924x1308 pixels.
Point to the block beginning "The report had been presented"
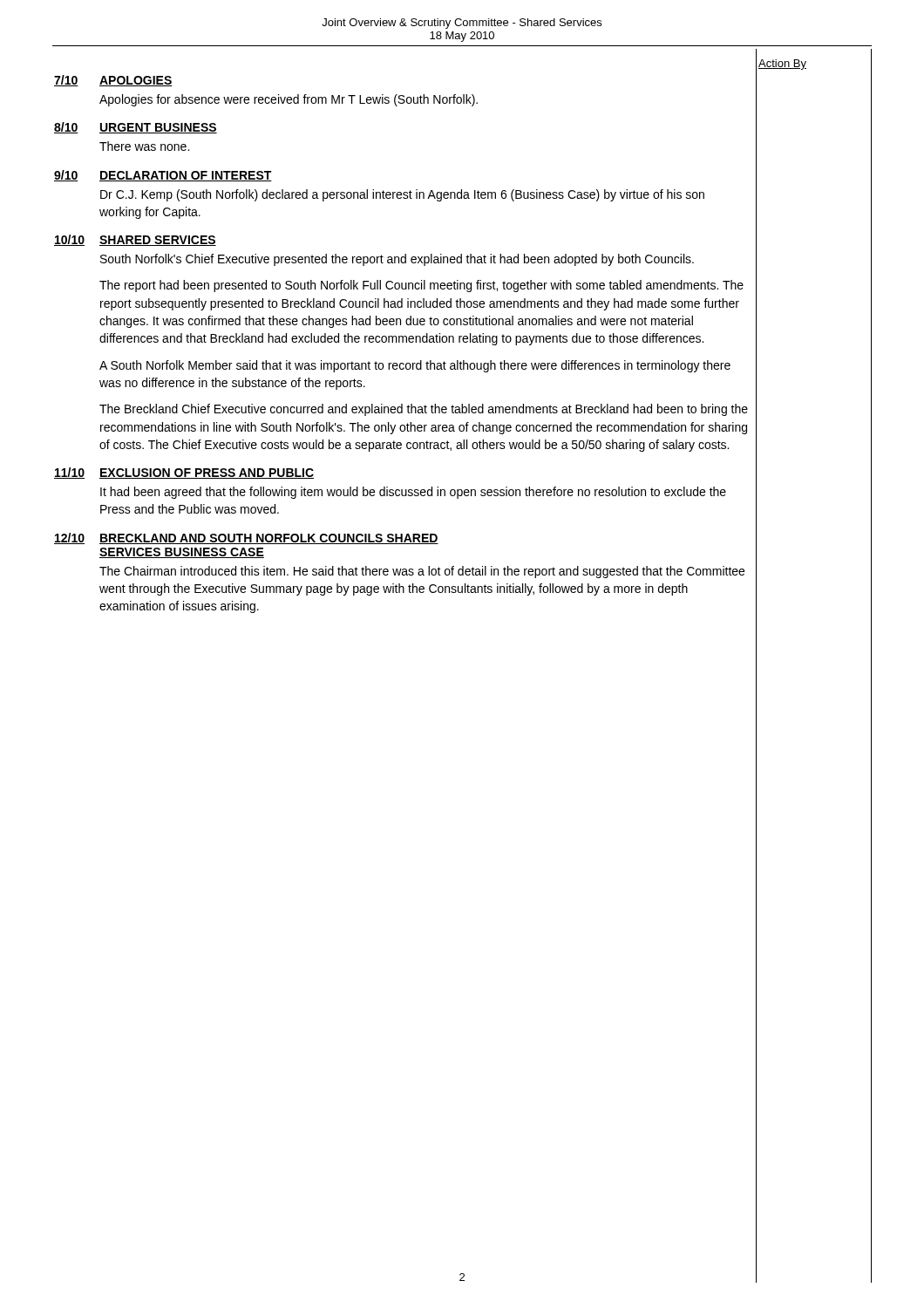[421, 312]
